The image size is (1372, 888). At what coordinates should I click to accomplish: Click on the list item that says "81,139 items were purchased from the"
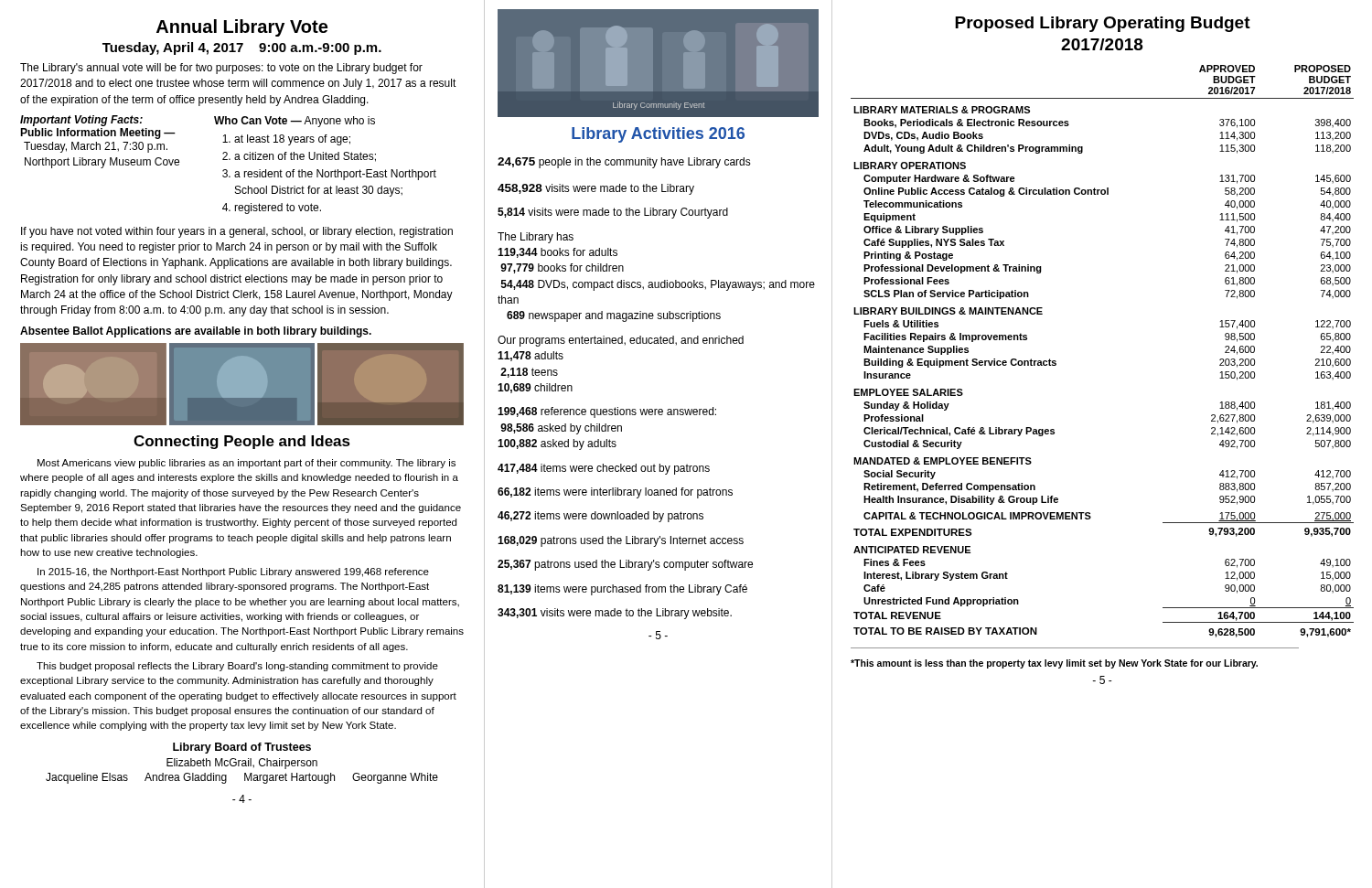[x=623, y=589]
